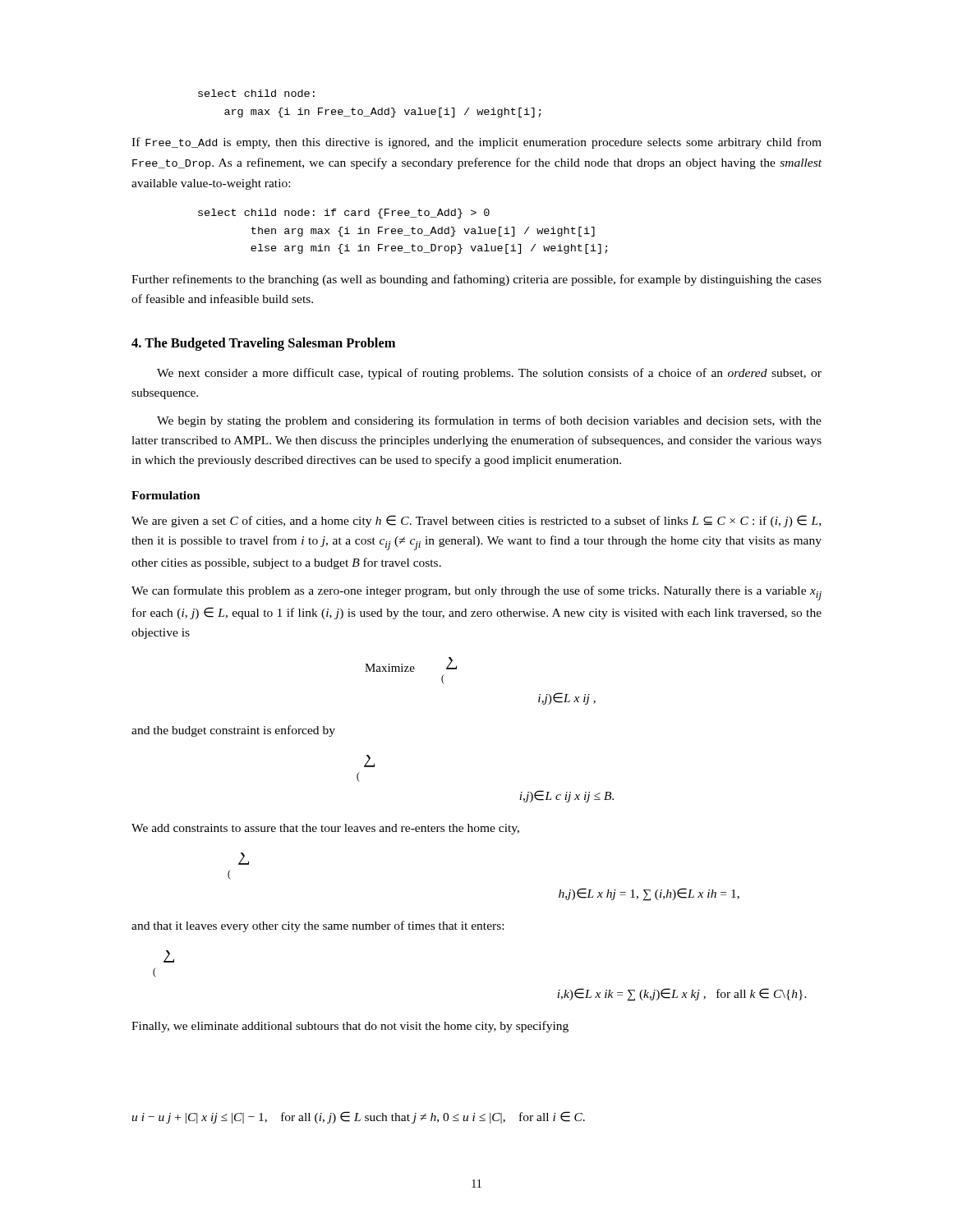Navigate to the text starting "select child node: arg max {i in"
Screen dimensions: 1232x953
point(370,103)
